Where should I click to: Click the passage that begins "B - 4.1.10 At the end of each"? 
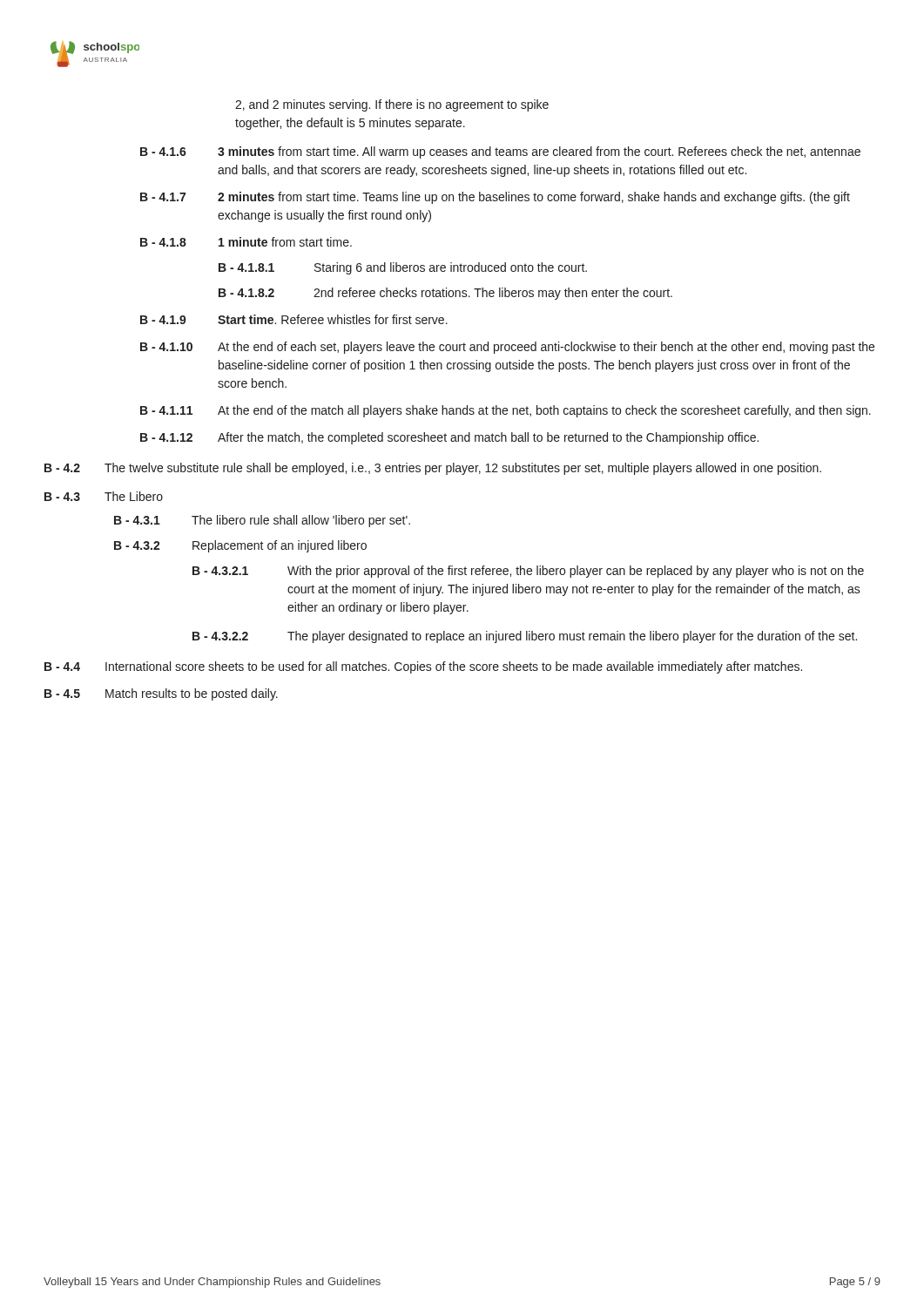click(x=510, y=366)
